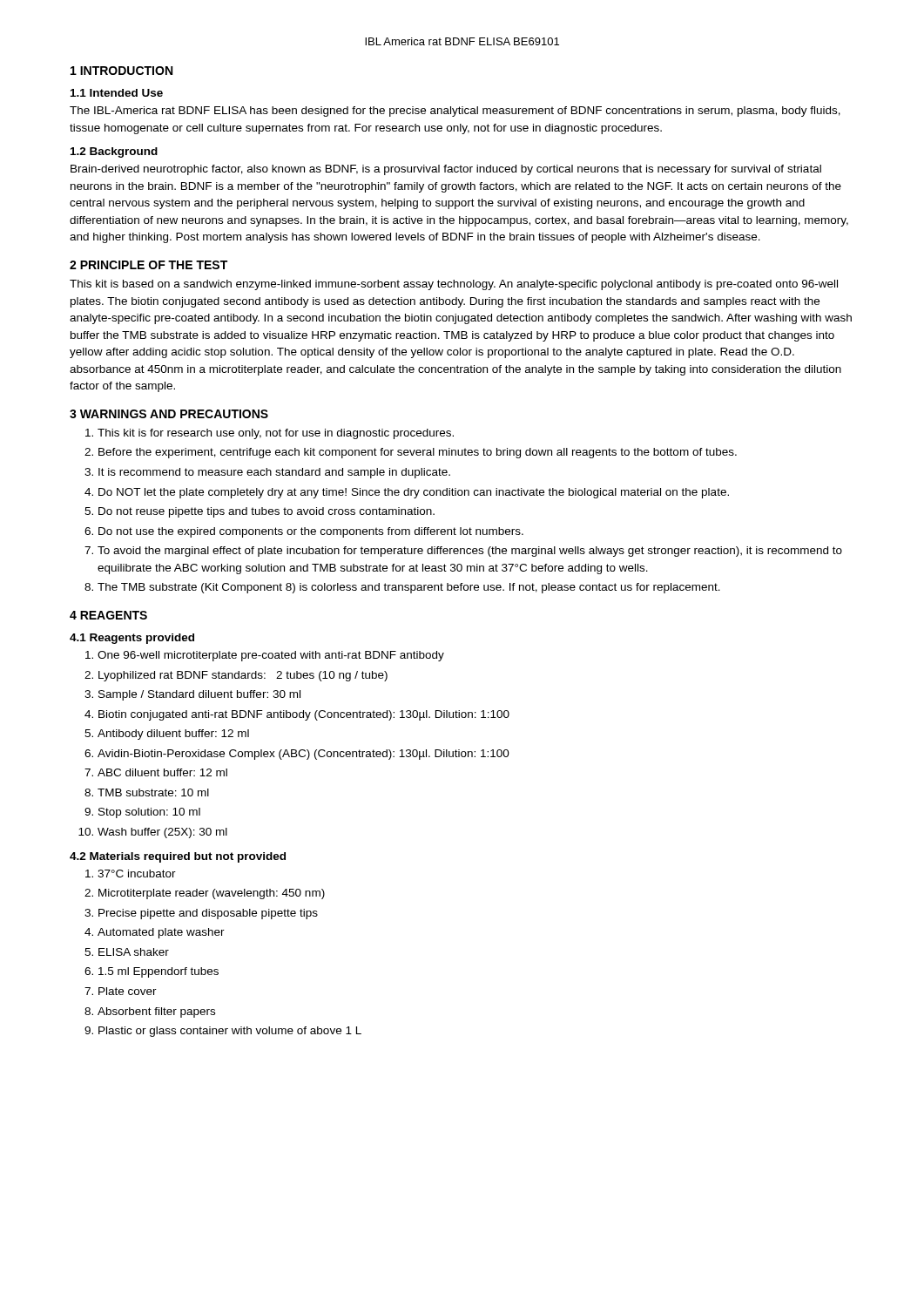Screen dimensions: 1307x924
Task: Locate the block of text that opens with "To avoid the"
Action: coord(476,559)
